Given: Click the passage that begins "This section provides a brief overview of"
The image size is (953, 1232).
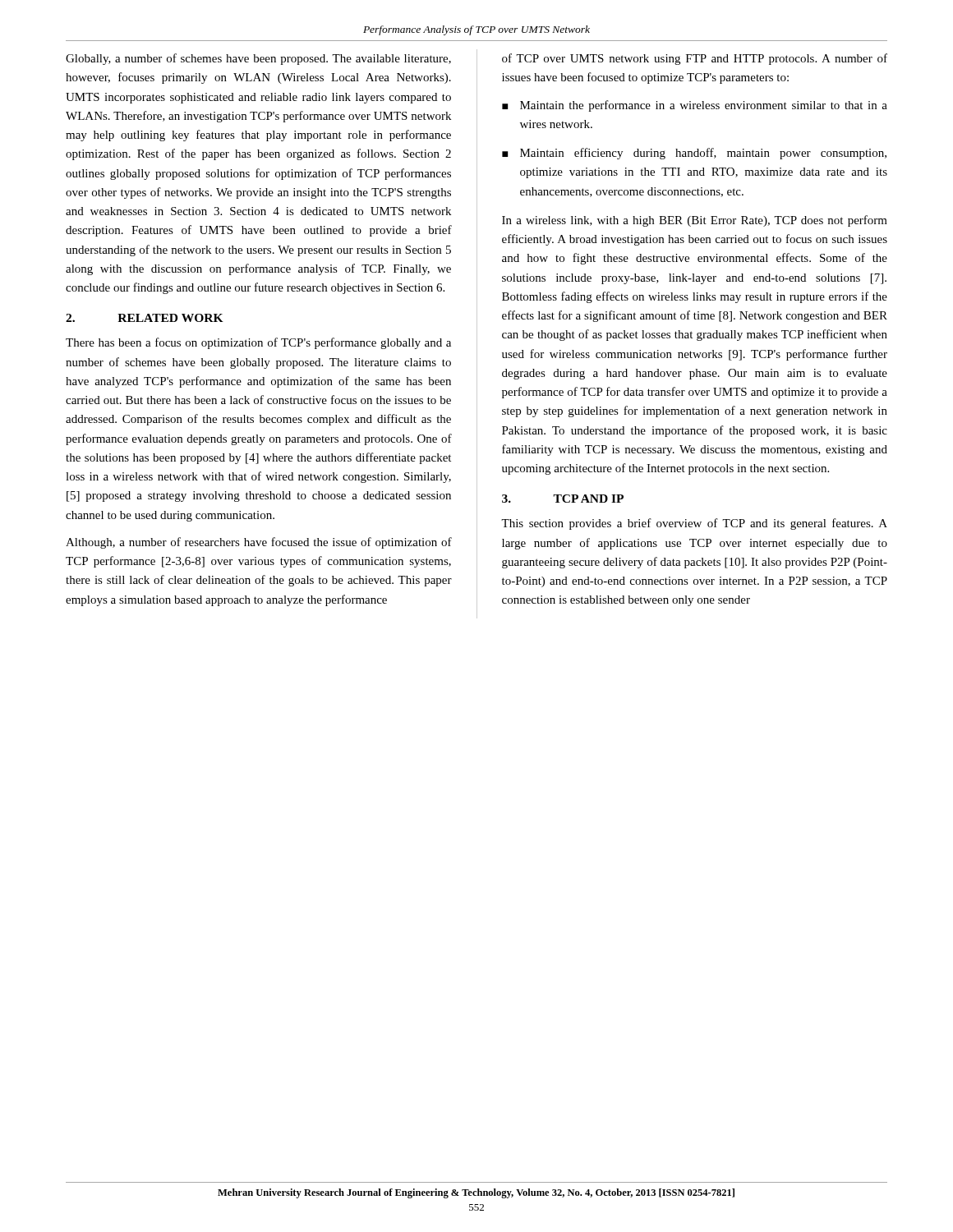Looking at the screenshot, I should (694, 562).
